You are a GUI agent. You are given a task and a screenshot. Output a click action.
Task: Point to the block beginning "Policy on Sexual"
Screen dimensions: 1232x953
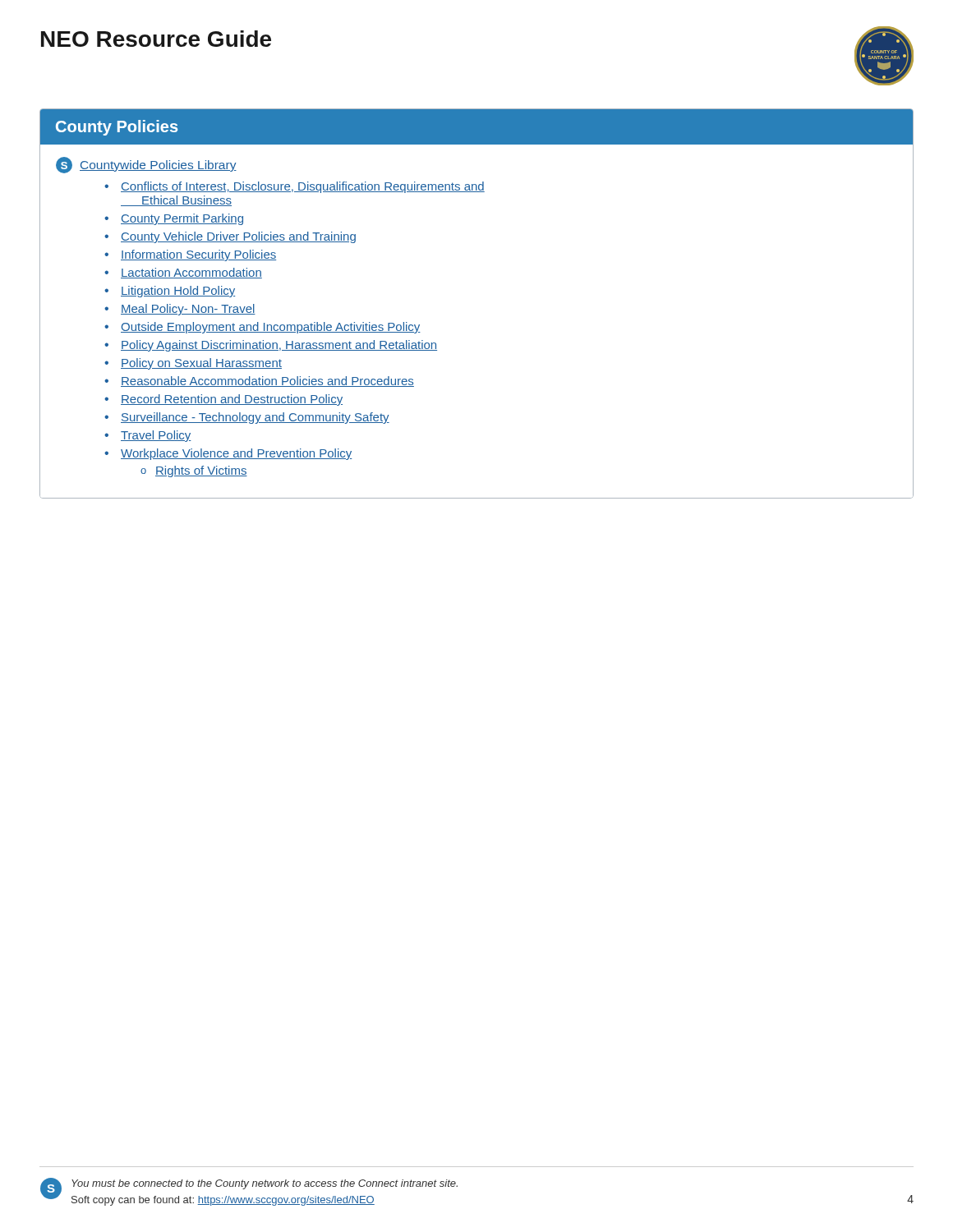[x=201, y=363]
